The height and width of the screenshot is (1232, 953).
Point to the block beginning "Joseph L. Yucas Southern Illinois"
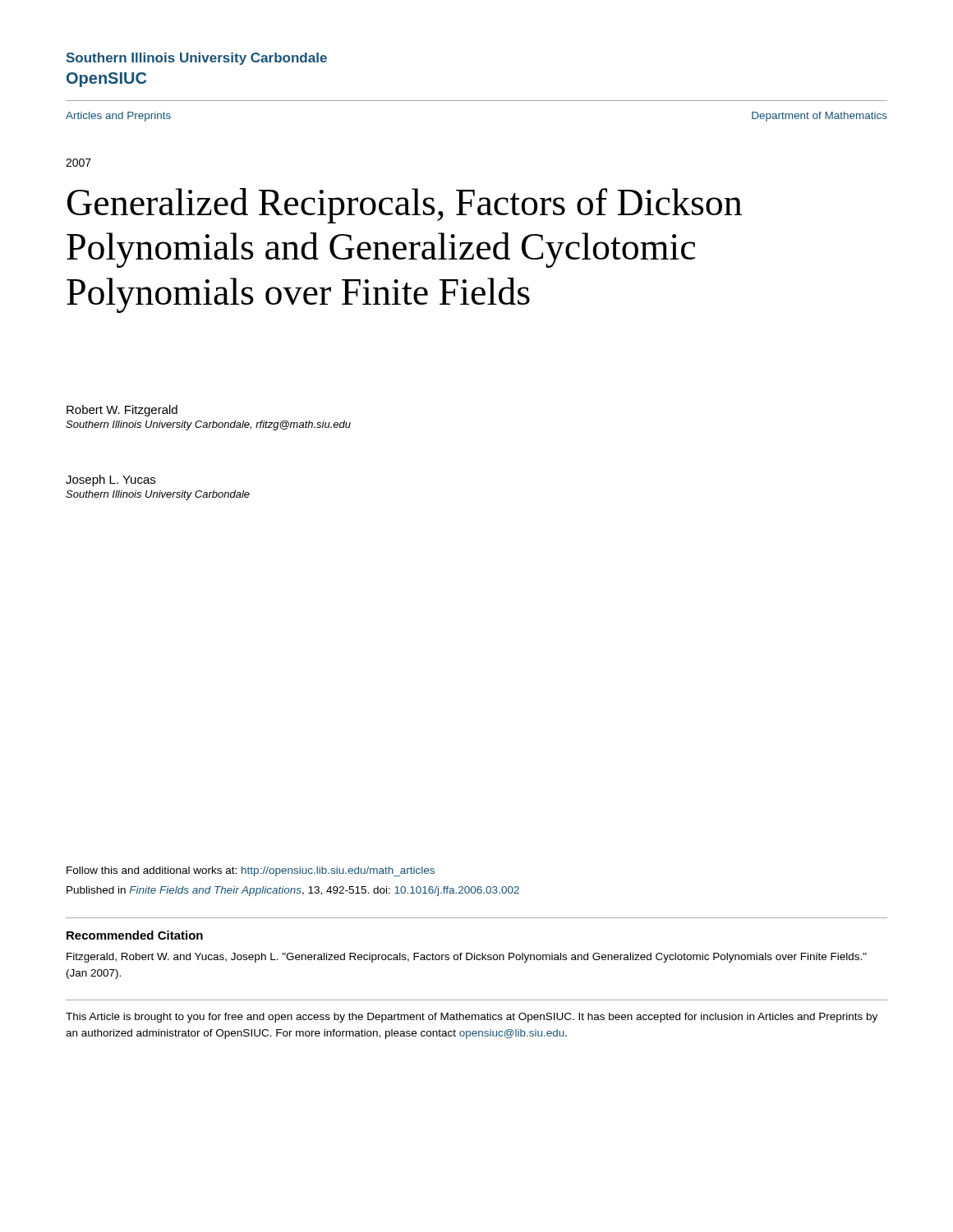point(158,486)
